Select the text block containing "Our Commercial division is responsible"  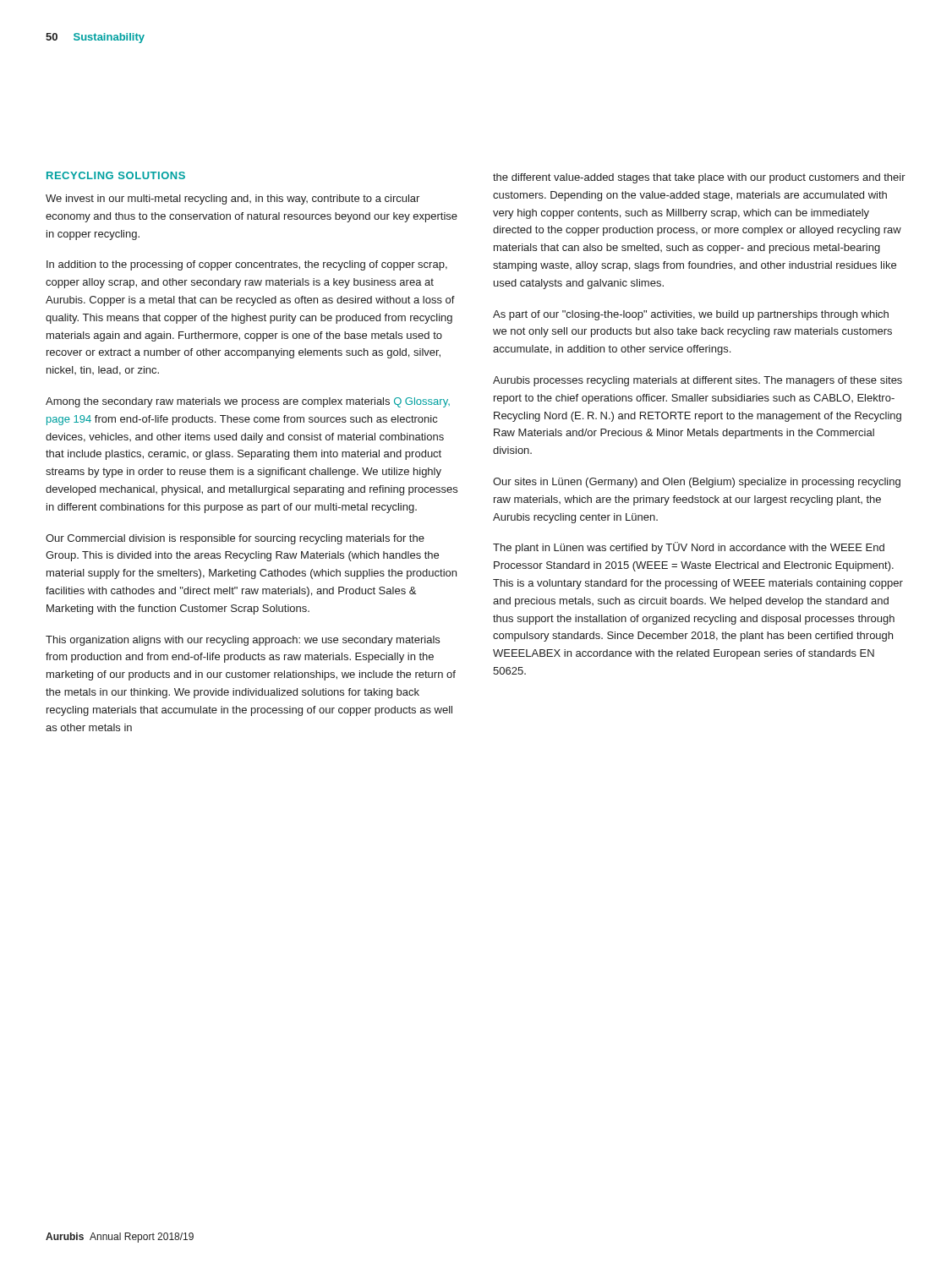[252, 574]
